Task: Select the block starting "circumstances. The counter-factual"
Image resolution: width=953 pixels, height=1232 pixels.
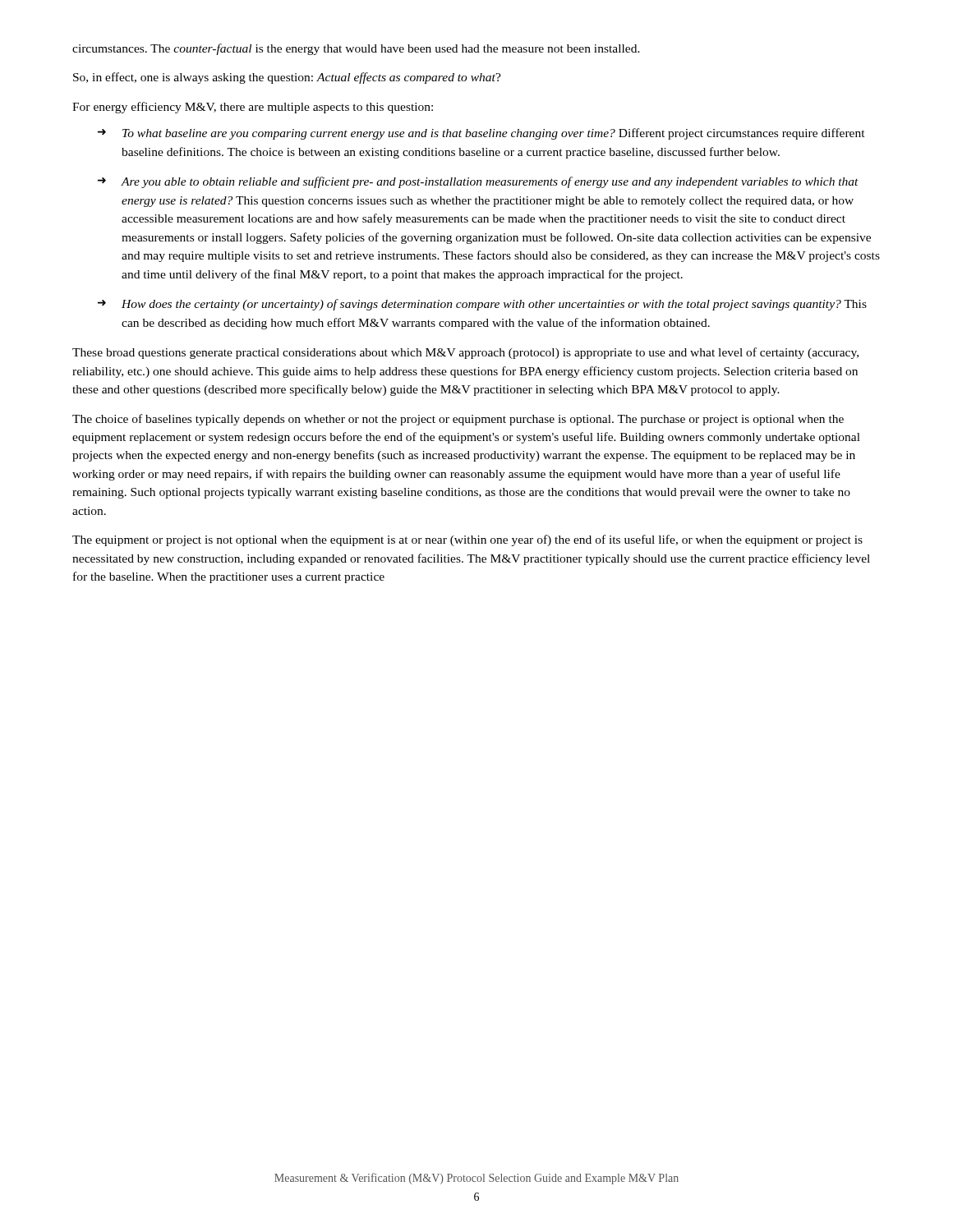Action: point(356,48)
